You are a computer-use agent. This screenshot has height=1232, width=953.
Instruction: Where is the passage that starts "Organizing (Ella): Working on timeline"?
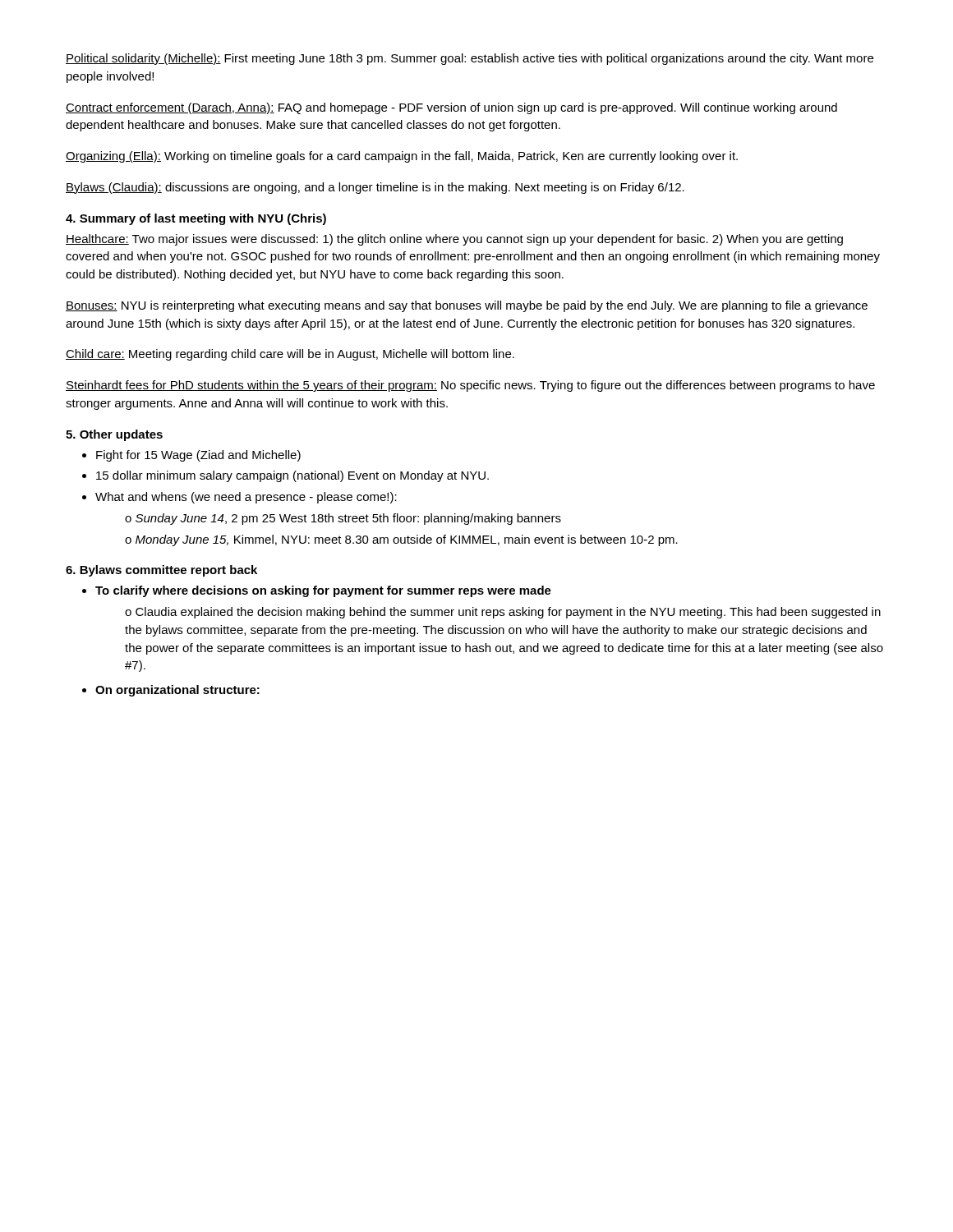pyautogui.click(x=402, y=156)
